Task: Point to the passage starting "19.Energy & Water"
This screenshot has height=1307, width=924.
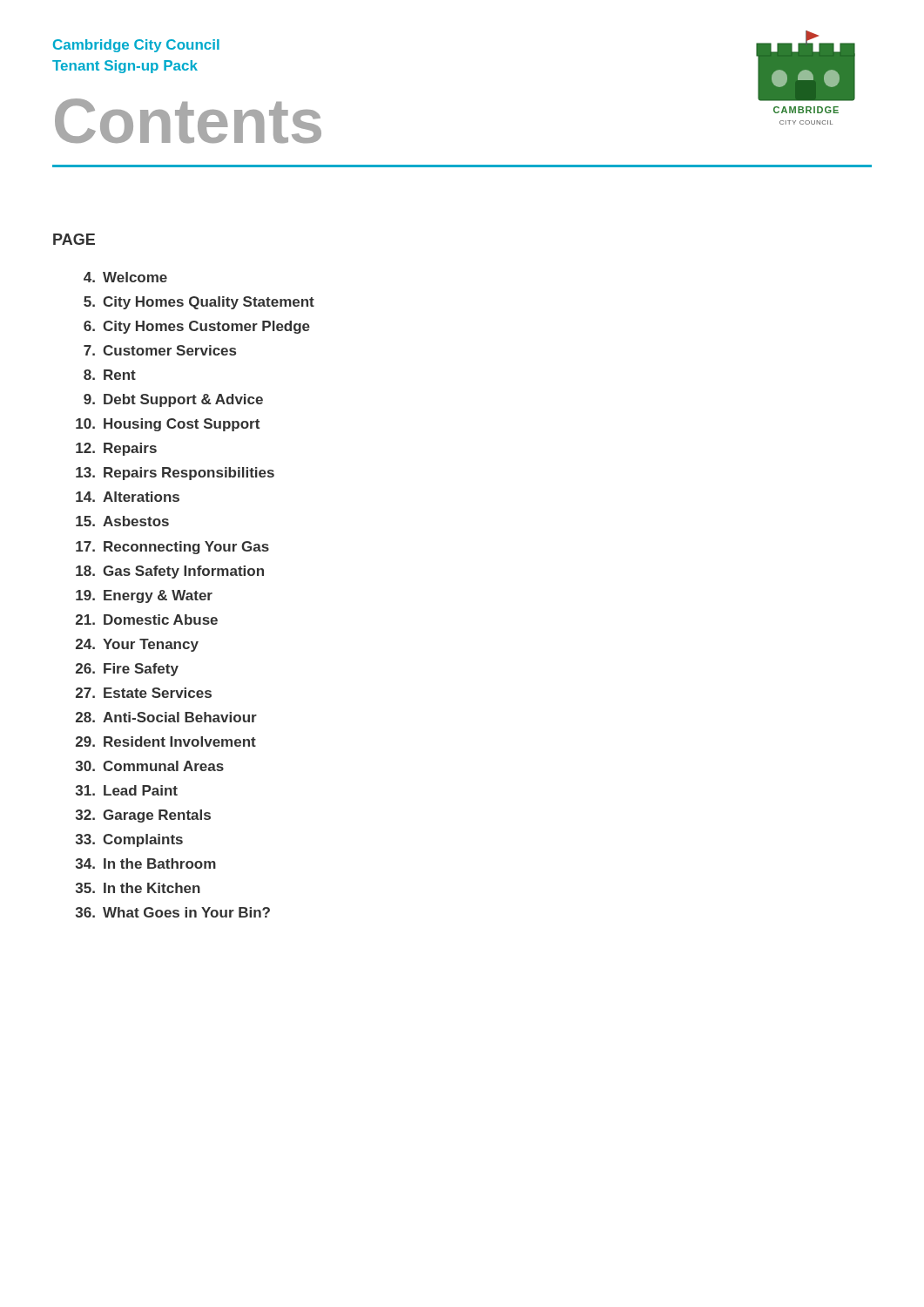Action: [x=132, y=596]
